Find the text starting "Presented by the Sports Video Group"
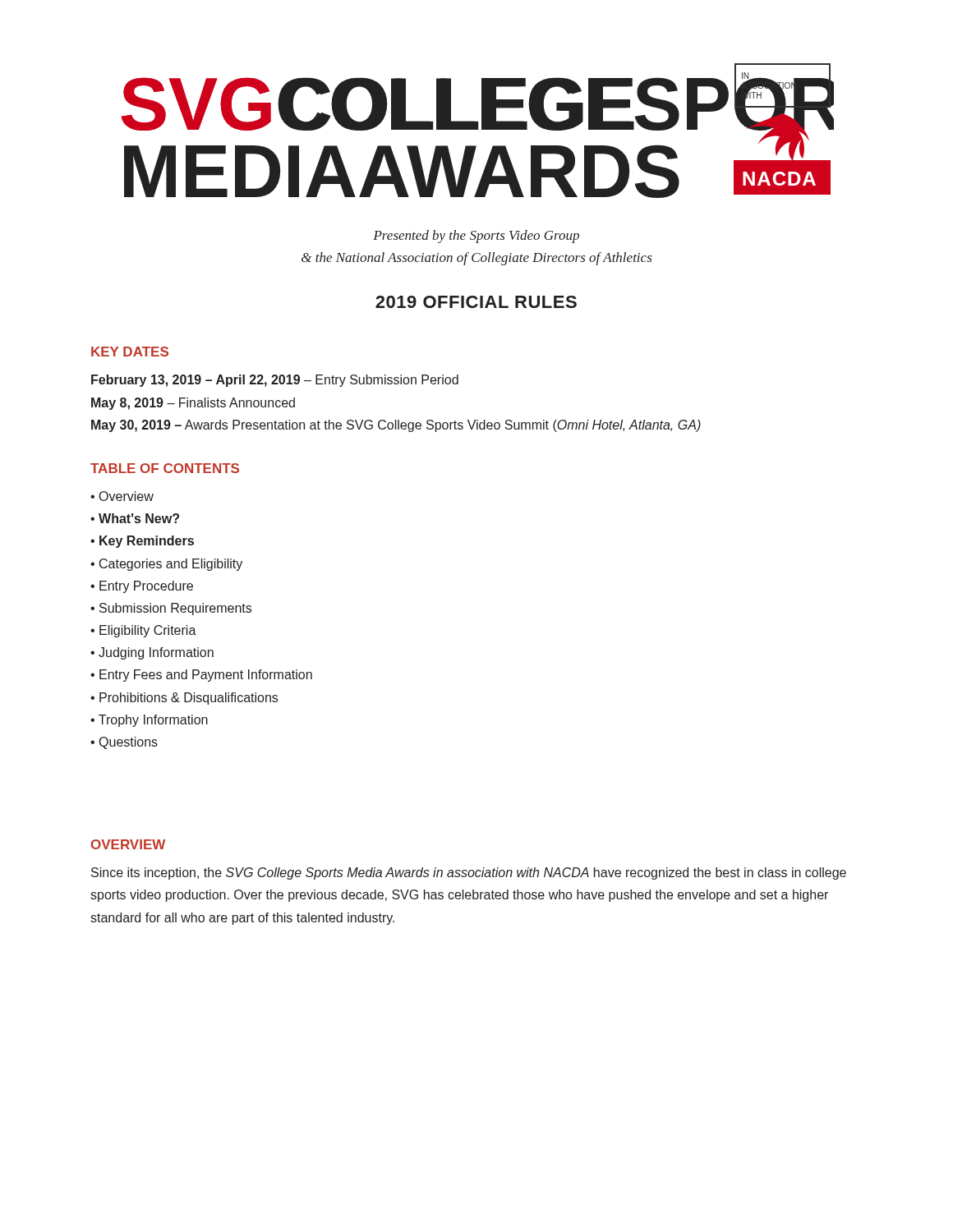This screenshot has height=1232, width=953. (x=476, y=247)
